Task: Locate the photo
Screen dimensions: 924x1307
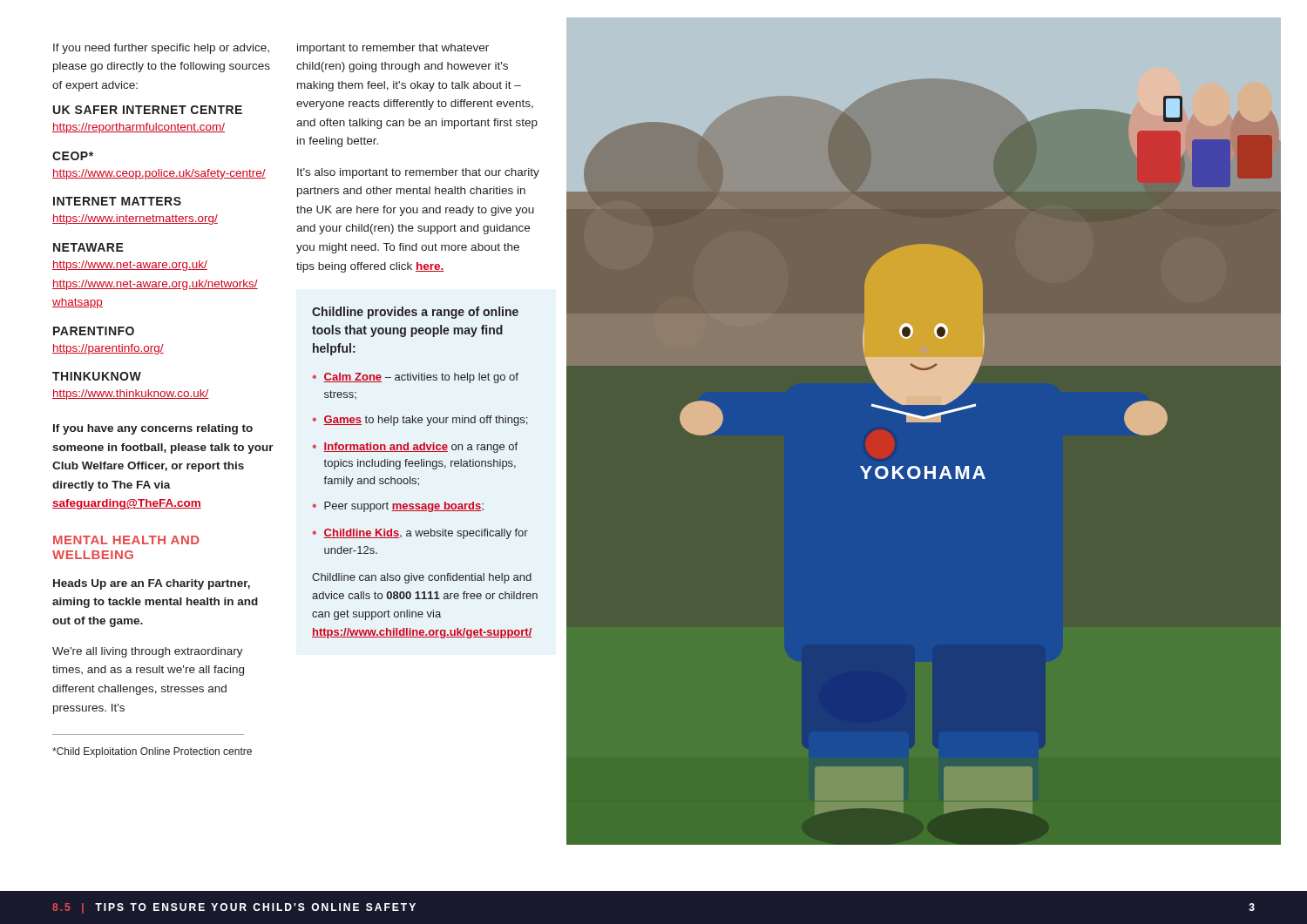Action: point(924,432)
